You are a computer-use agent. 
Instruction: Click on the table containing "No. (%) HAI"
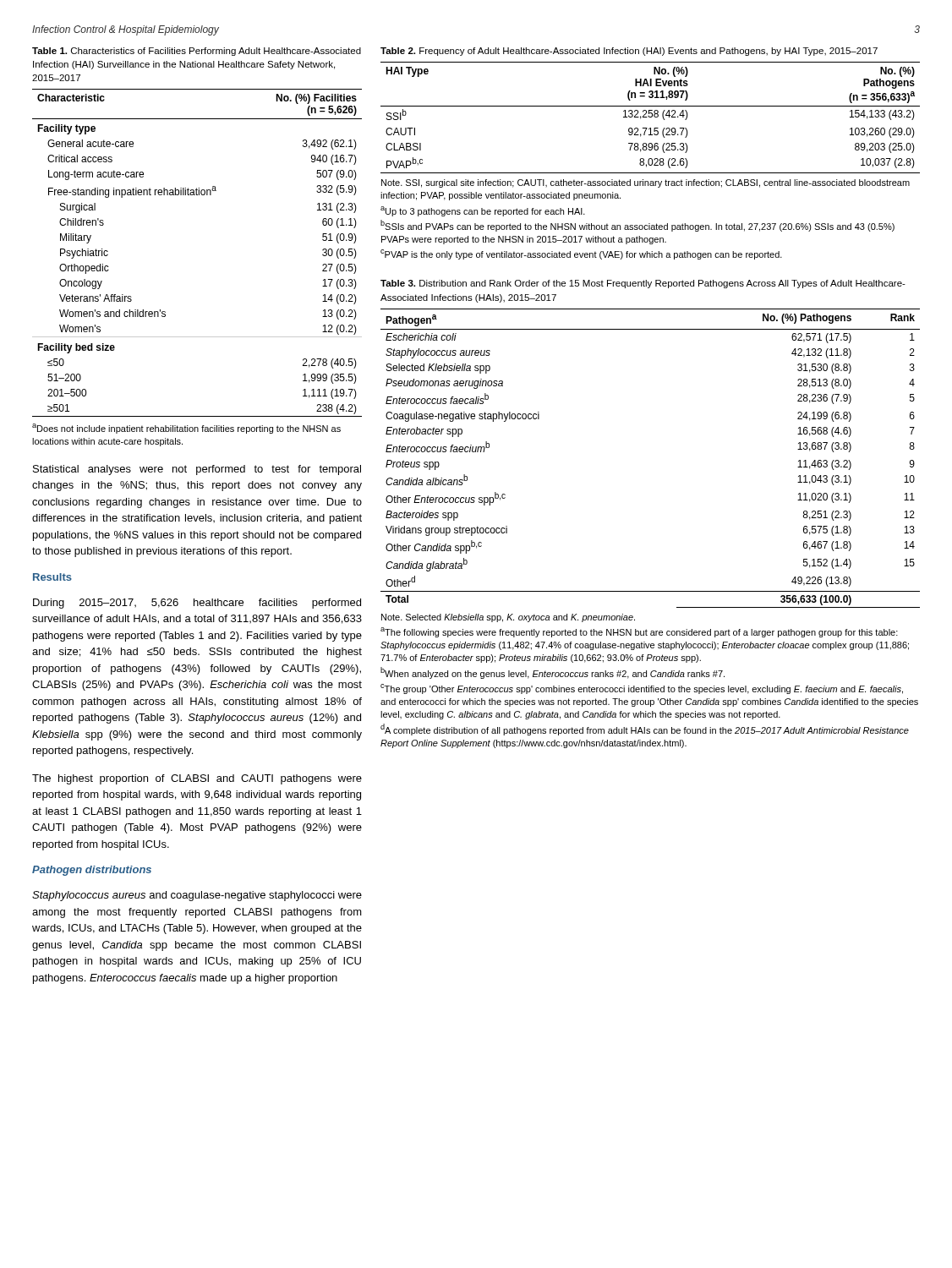(650, 118)
